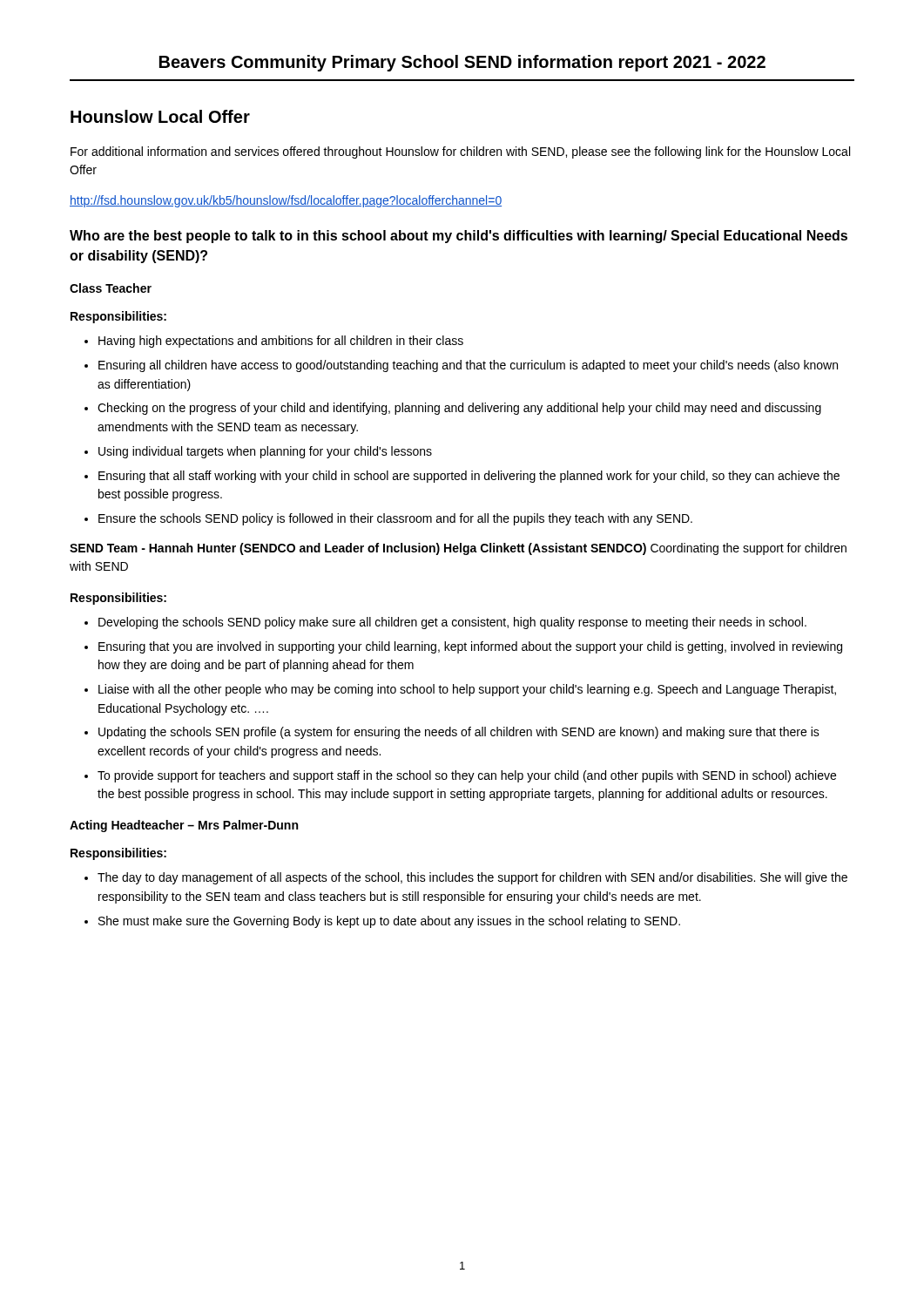The width and height of the screenshot is (924, 1307).
Task: Navigate to the text block starting "Having high expectations and ambitions for"
Action: (x=281, y=342)
